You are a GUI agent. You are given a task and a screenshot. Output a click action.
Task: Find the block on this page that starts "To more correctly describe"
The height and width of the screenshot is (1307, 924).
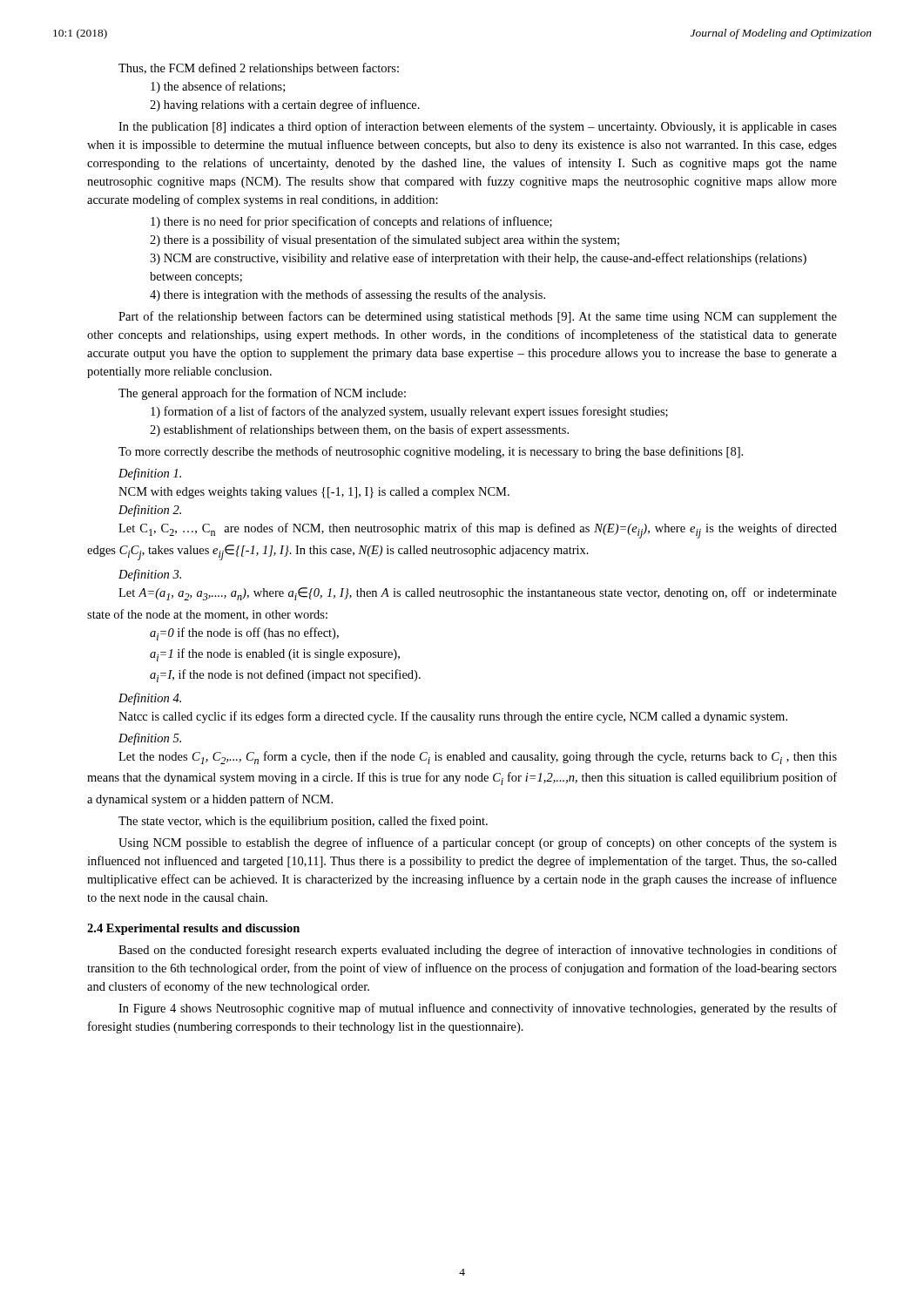tap(431, 452)
